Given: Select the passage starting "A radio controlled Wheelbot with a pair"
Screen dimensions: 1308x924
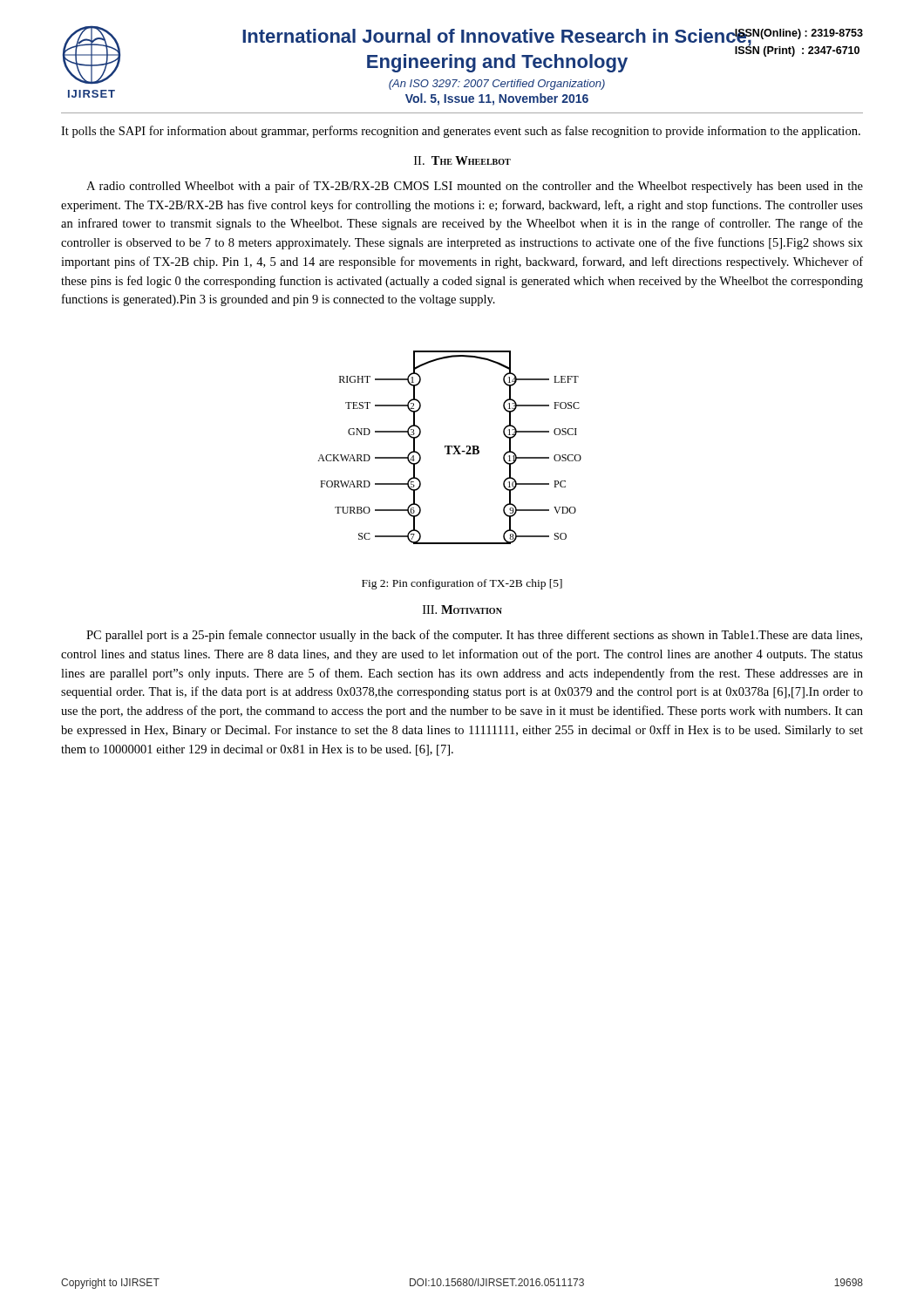Looking at the screenshot, I should click(x=462, y=243).
